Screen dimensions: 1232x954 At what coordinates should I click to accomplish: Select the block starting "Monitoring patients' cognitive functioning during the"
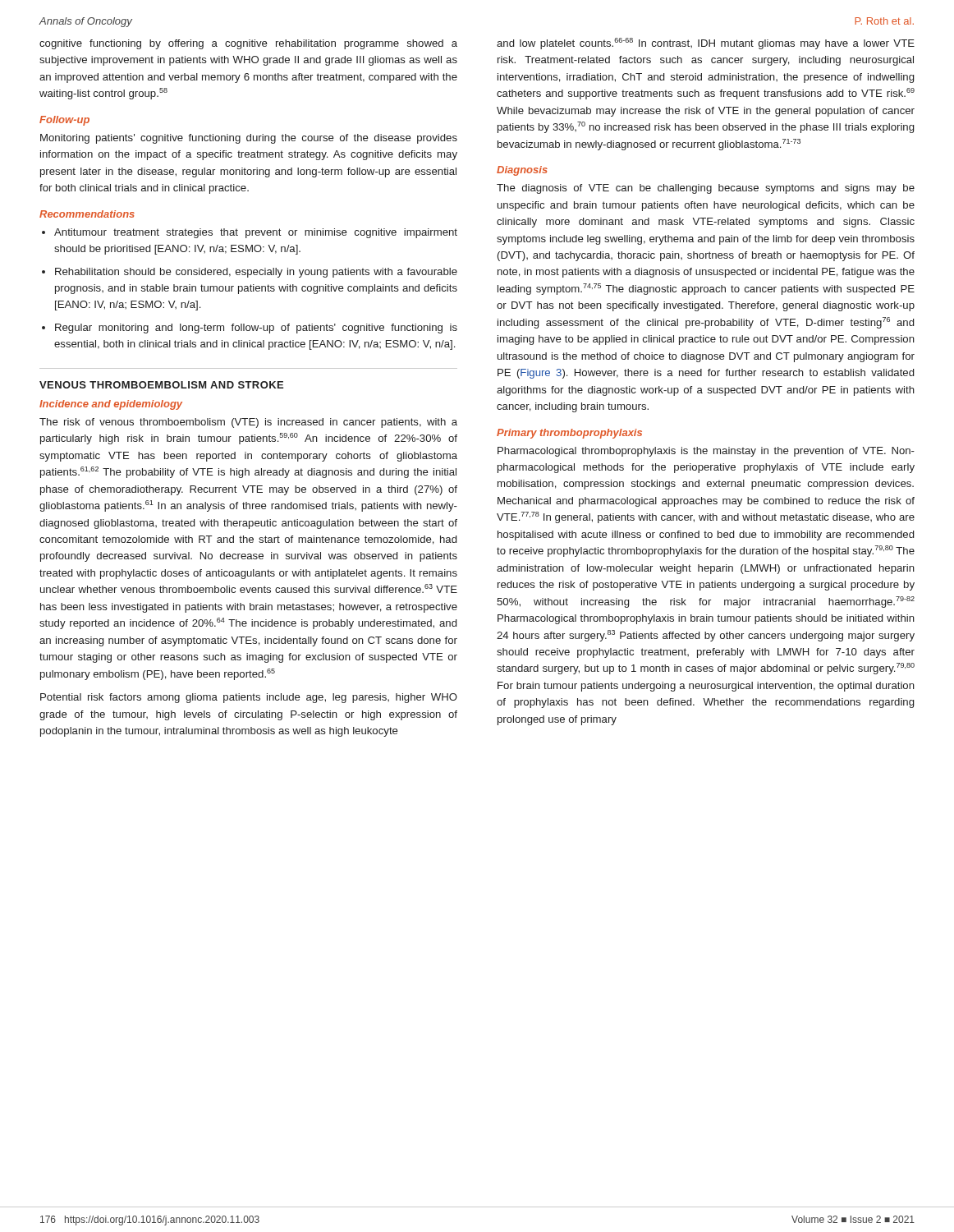[248, 163]
